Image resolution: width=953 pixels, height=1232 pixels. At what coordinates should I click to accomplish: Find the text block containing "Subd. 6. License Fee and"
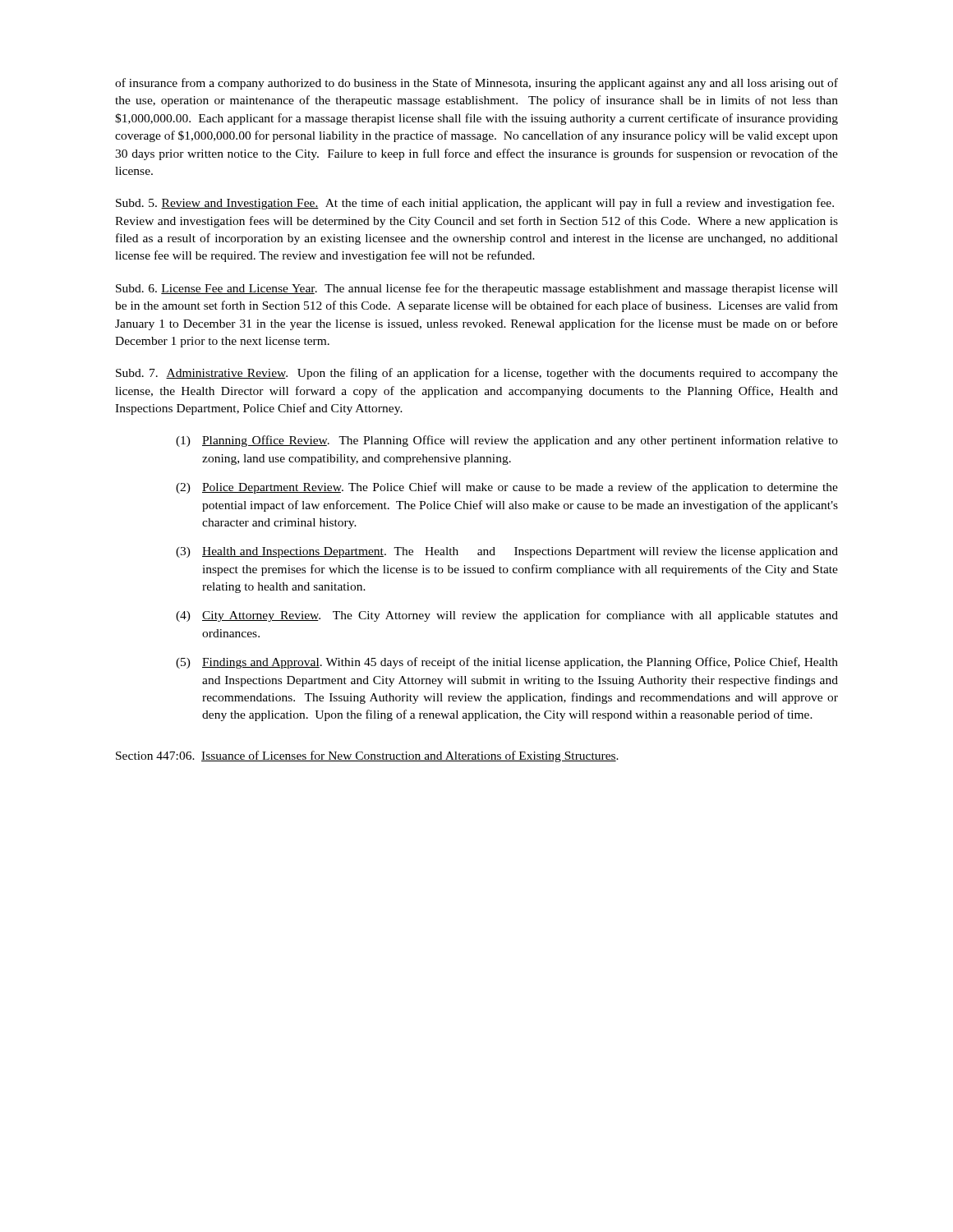pyautogui.click(x=476, y=314)
